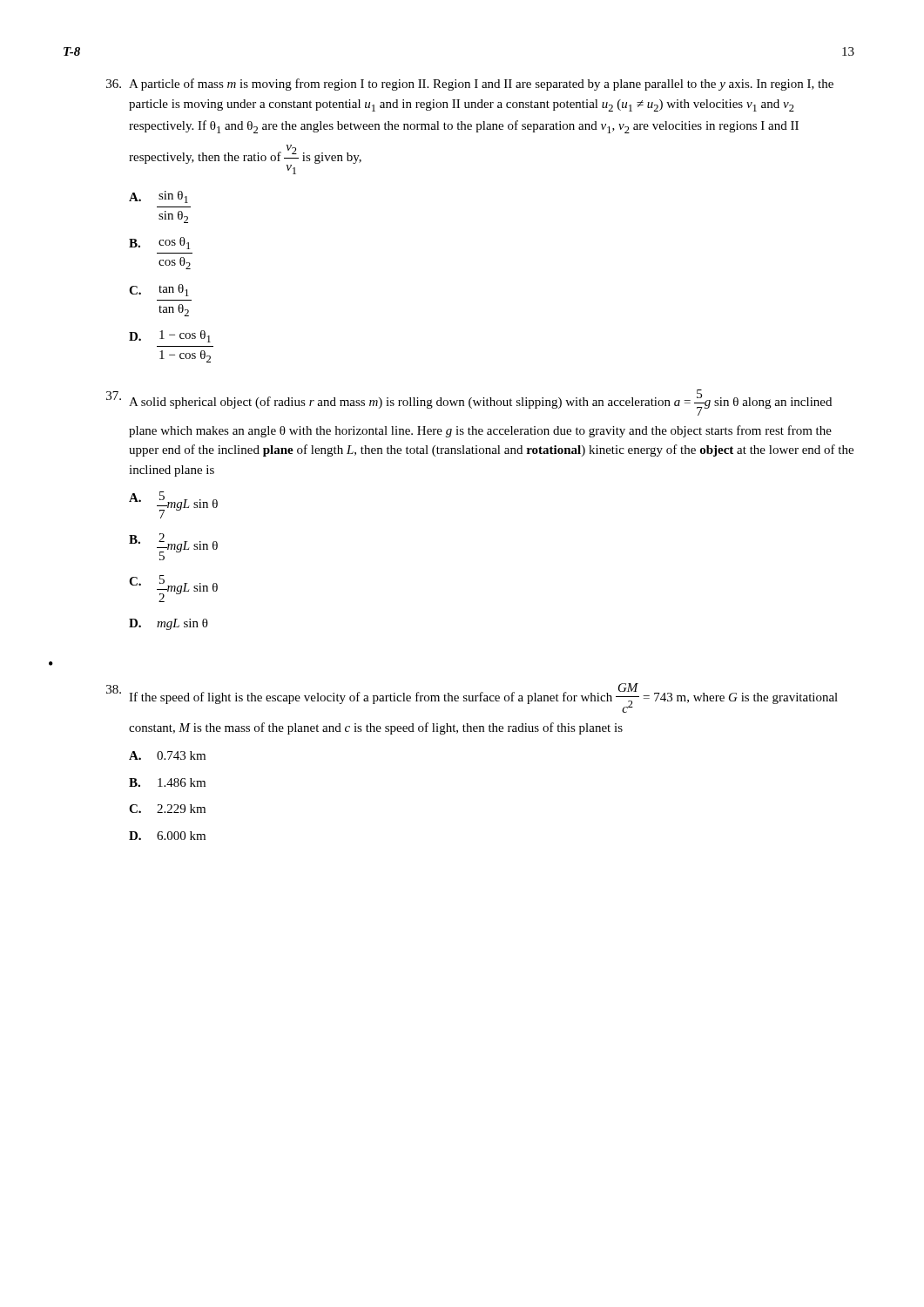Click the passage that begins "C. tan θ1tan"
This screenshot has width=924, height=1307.
point(159,290)
